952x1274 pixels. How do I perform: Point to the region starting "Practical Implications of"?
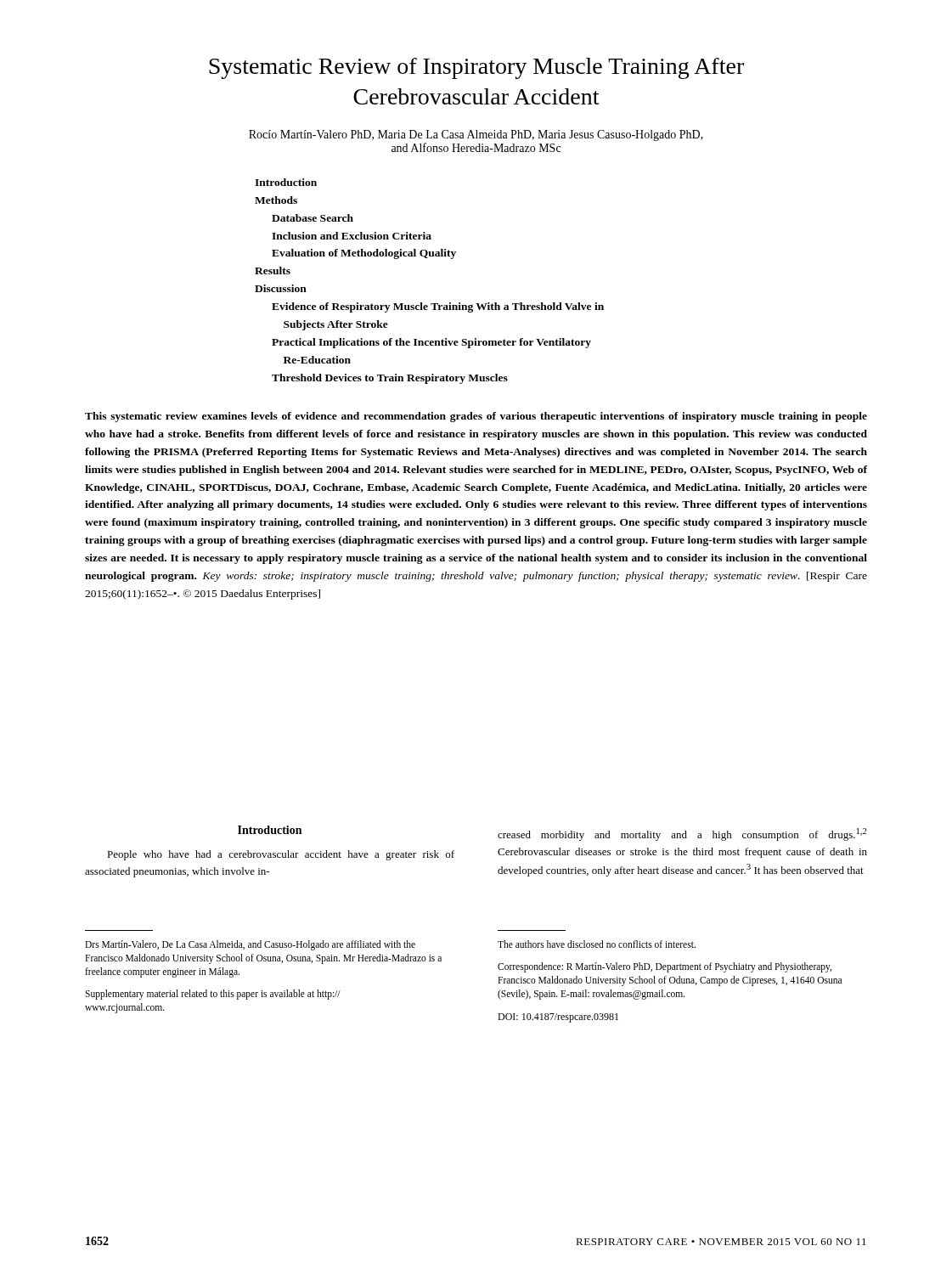431,351
